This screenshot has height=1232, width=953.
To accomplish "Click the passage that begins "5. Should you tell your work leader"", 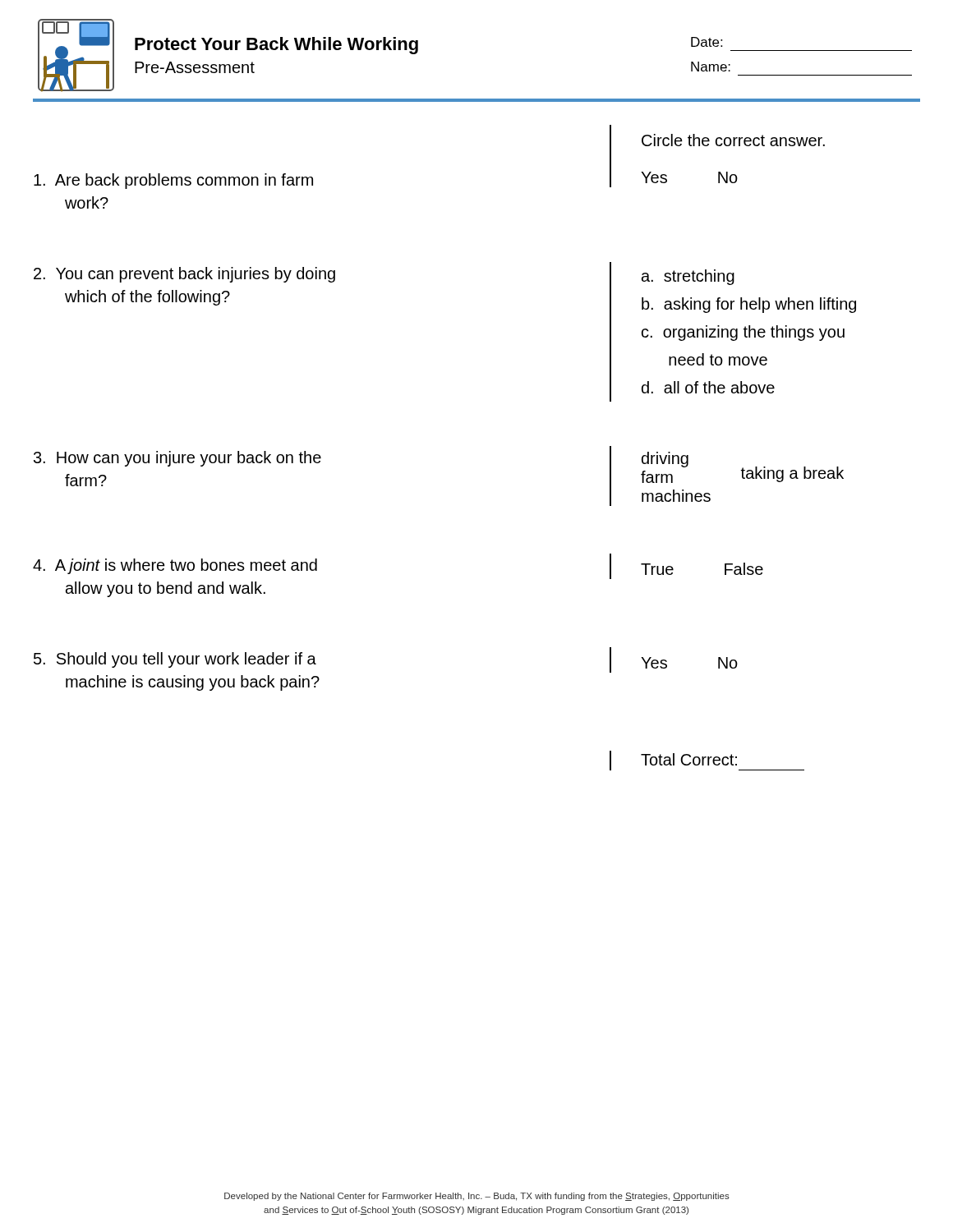I will tap(176, 670).
